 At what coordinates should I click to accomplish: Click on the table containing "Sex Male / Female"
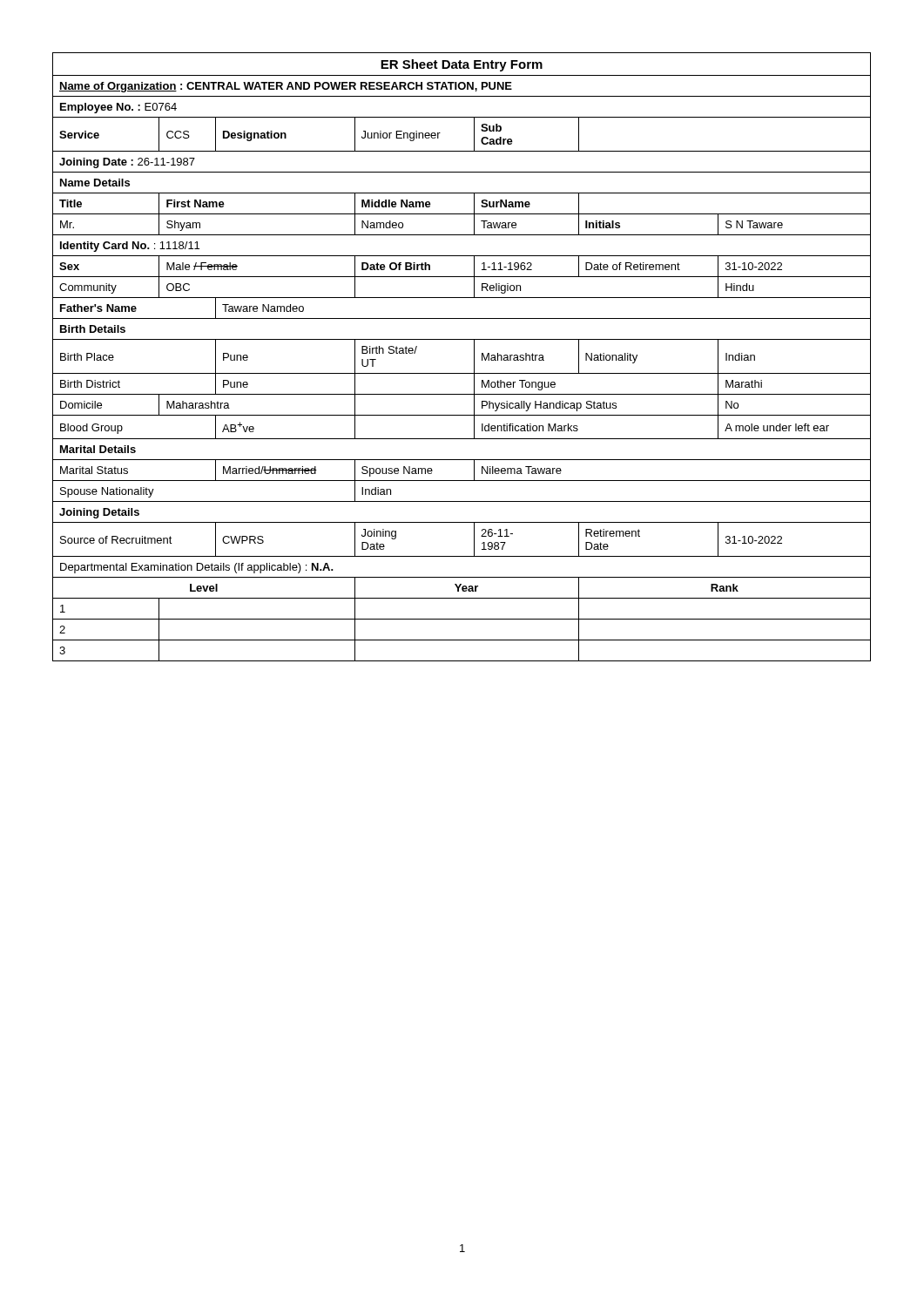point(462,266)
